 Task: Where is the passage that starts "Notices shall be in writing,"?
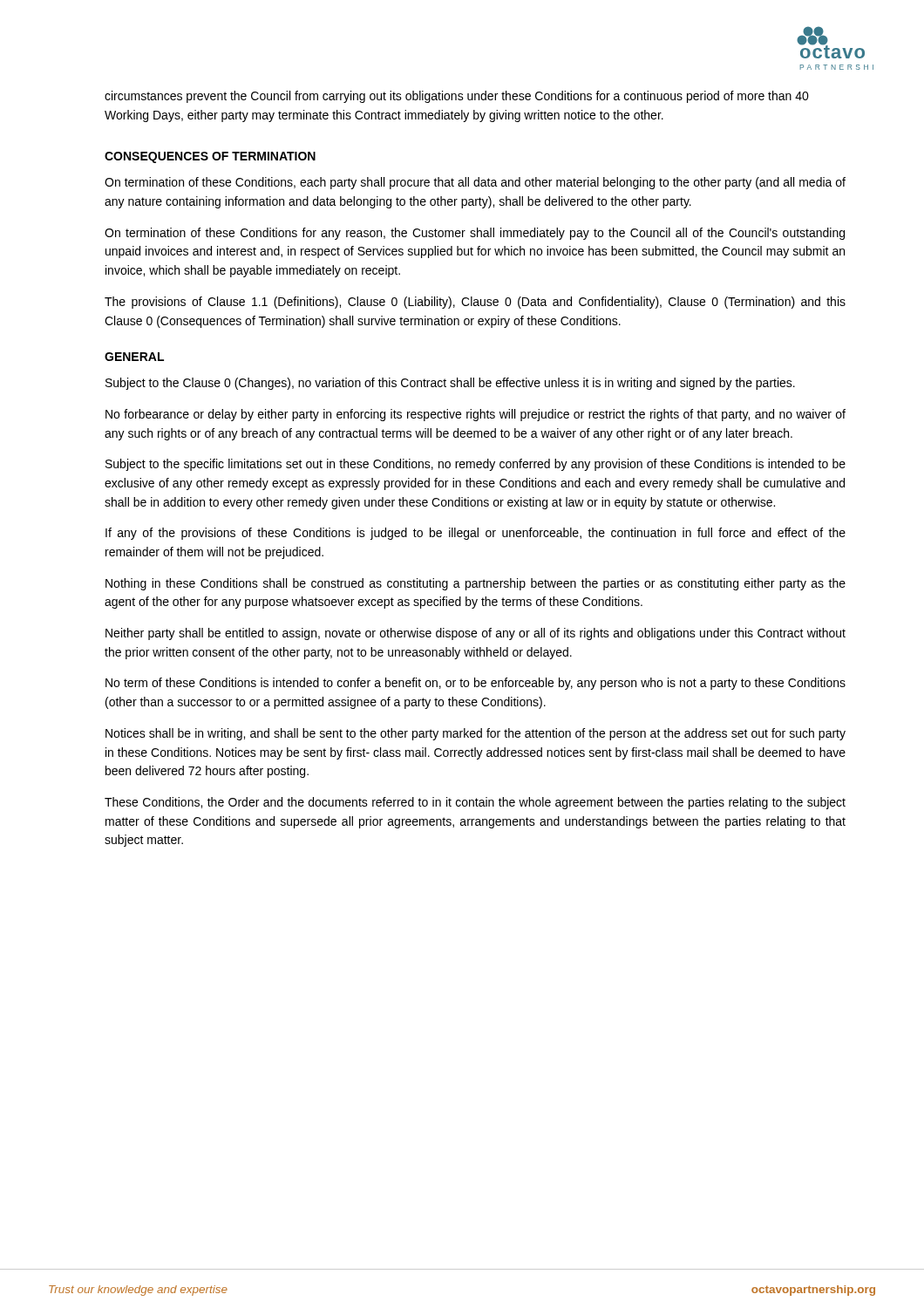click(475, 752)
